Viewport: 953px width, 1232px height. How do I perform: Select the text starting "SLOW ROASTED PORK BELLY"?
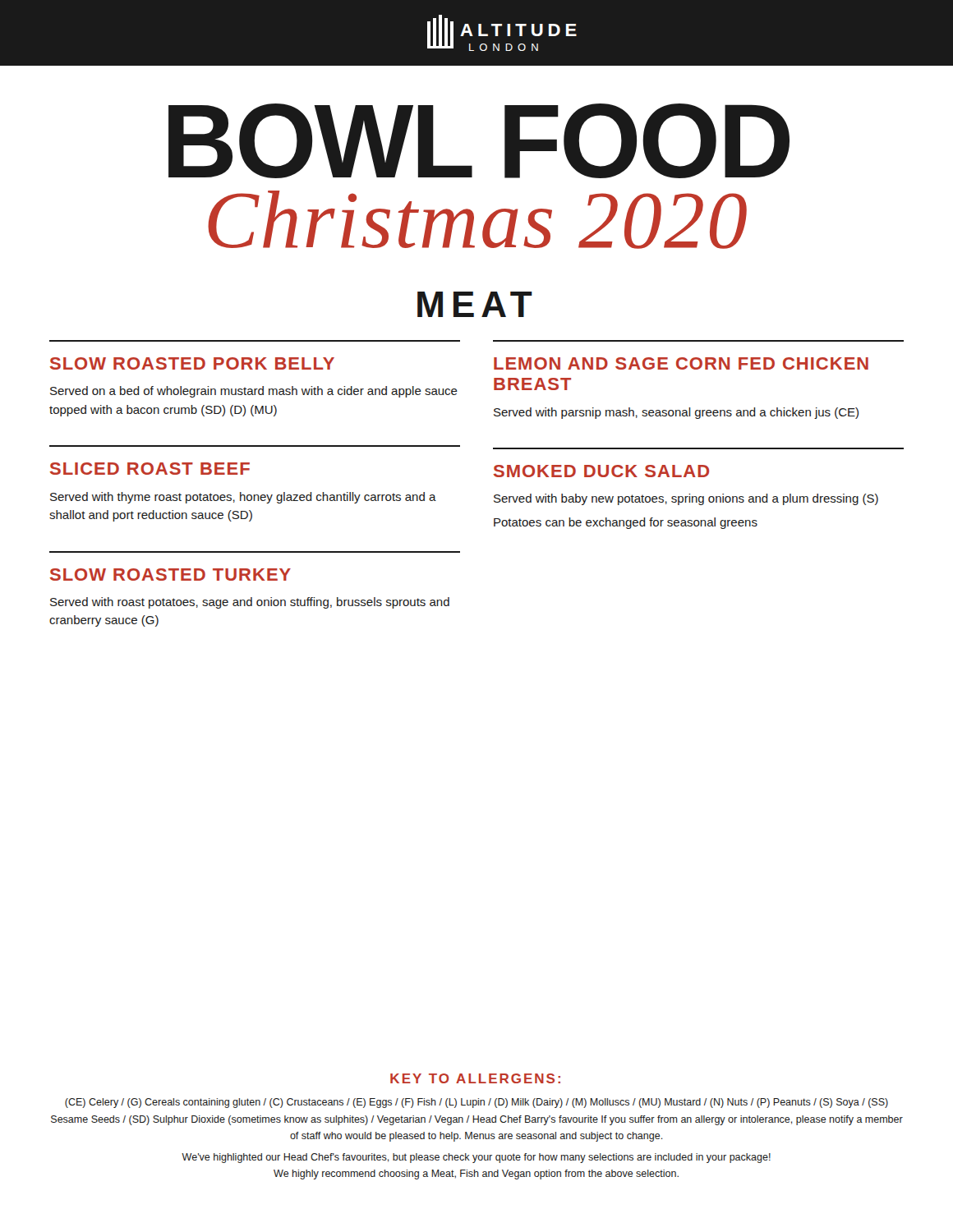(x=255, y=364)
